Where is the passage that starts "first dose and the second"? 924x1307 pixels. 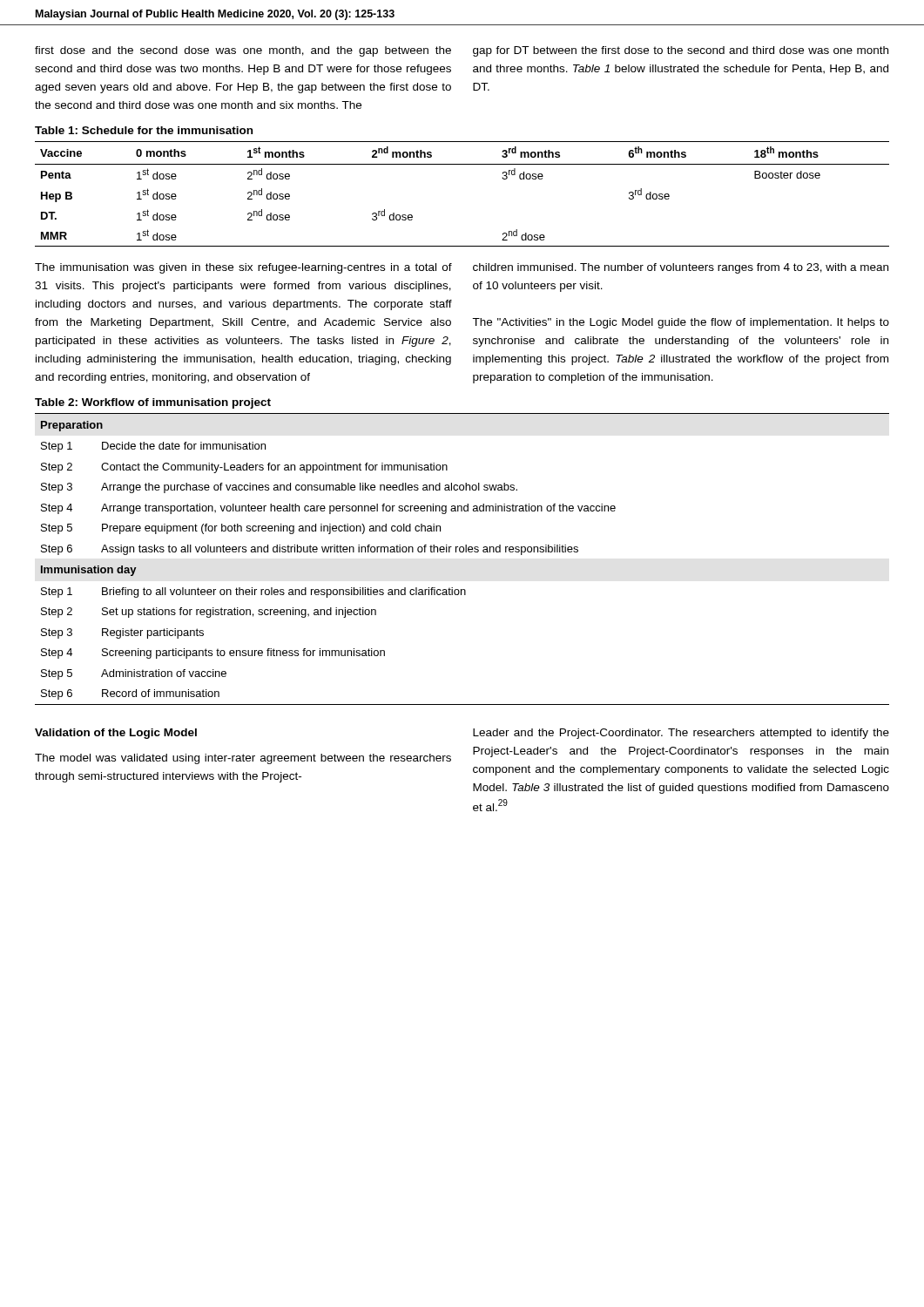tap(243, 77)
